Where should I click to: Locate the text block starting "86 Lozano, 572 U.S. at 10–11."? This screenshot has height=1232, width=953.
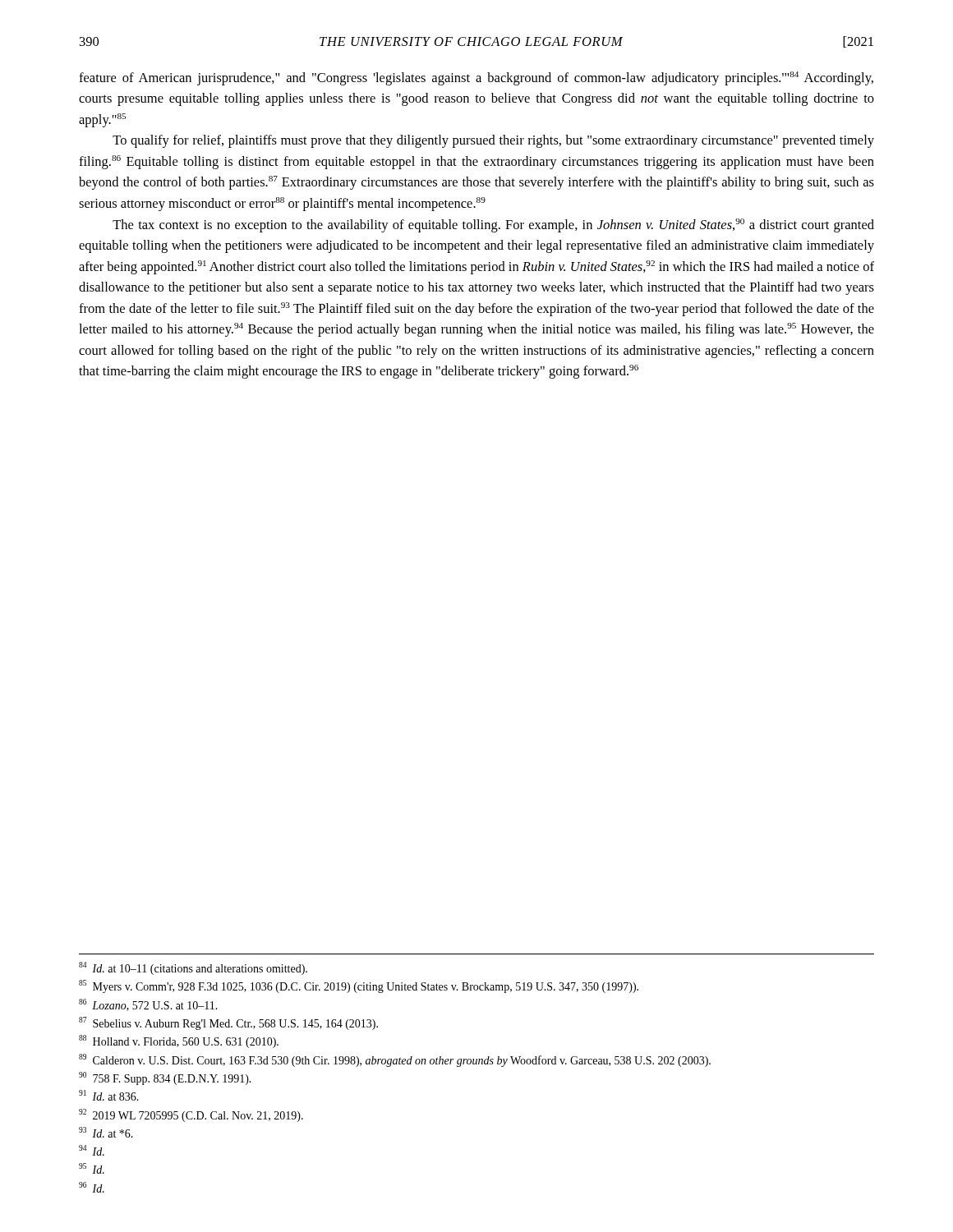pos(148,1005)
